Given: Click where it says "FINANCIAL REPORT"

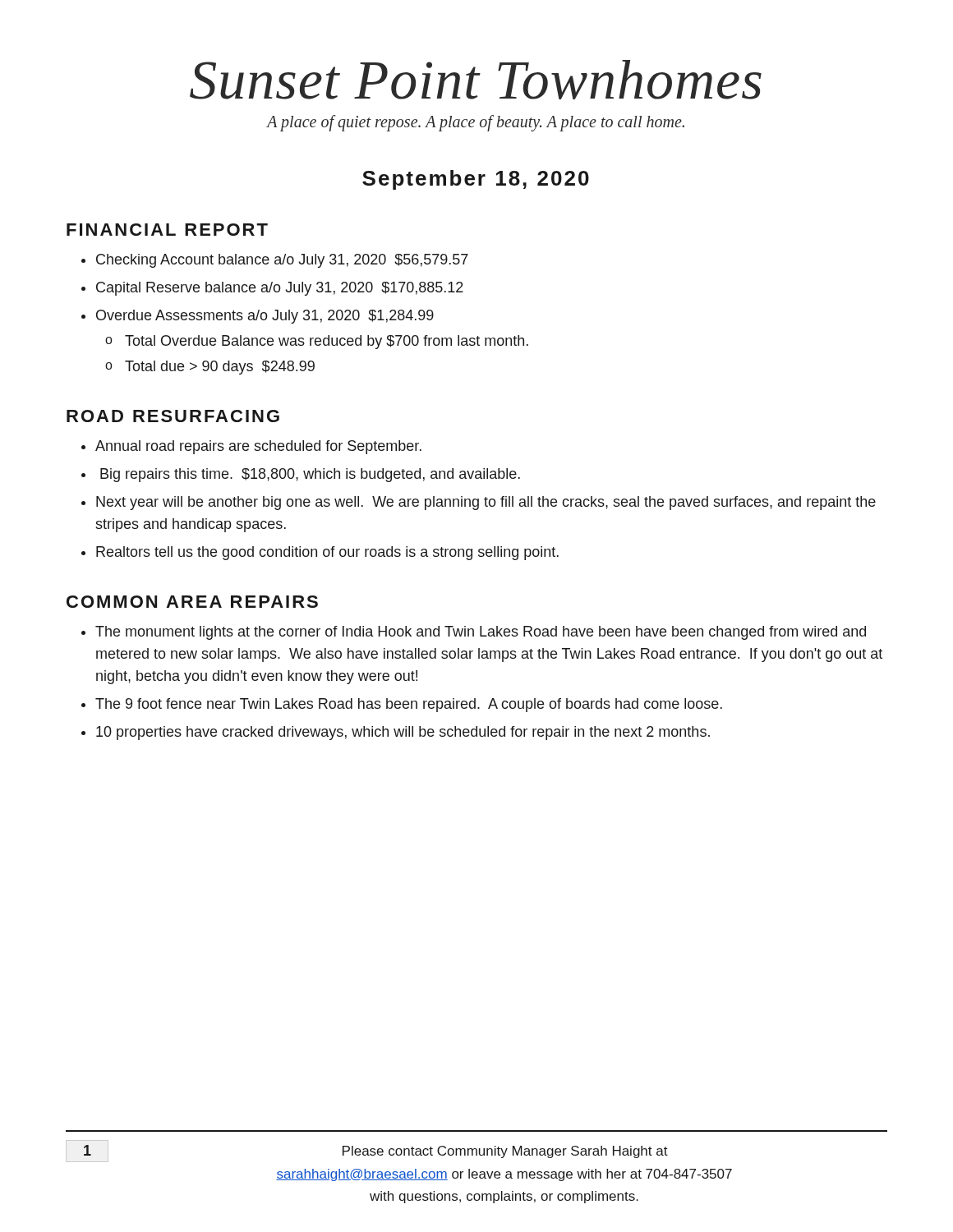Looking at the screenshot, I should [168, 229].
